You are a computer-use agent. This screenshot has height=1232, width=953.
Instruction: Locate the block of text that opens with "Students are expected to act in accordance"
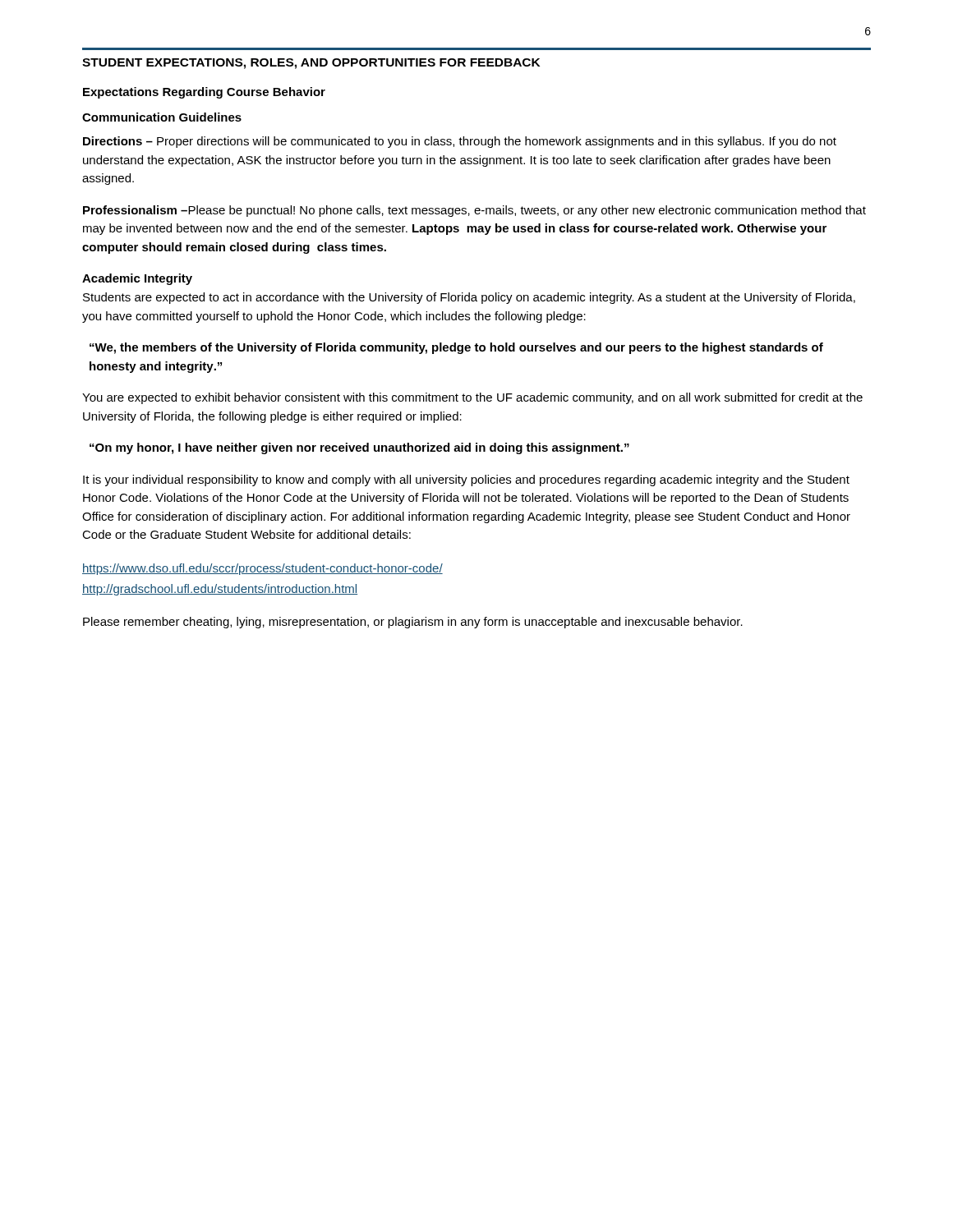pyautogui.click(x=469, y=306)
